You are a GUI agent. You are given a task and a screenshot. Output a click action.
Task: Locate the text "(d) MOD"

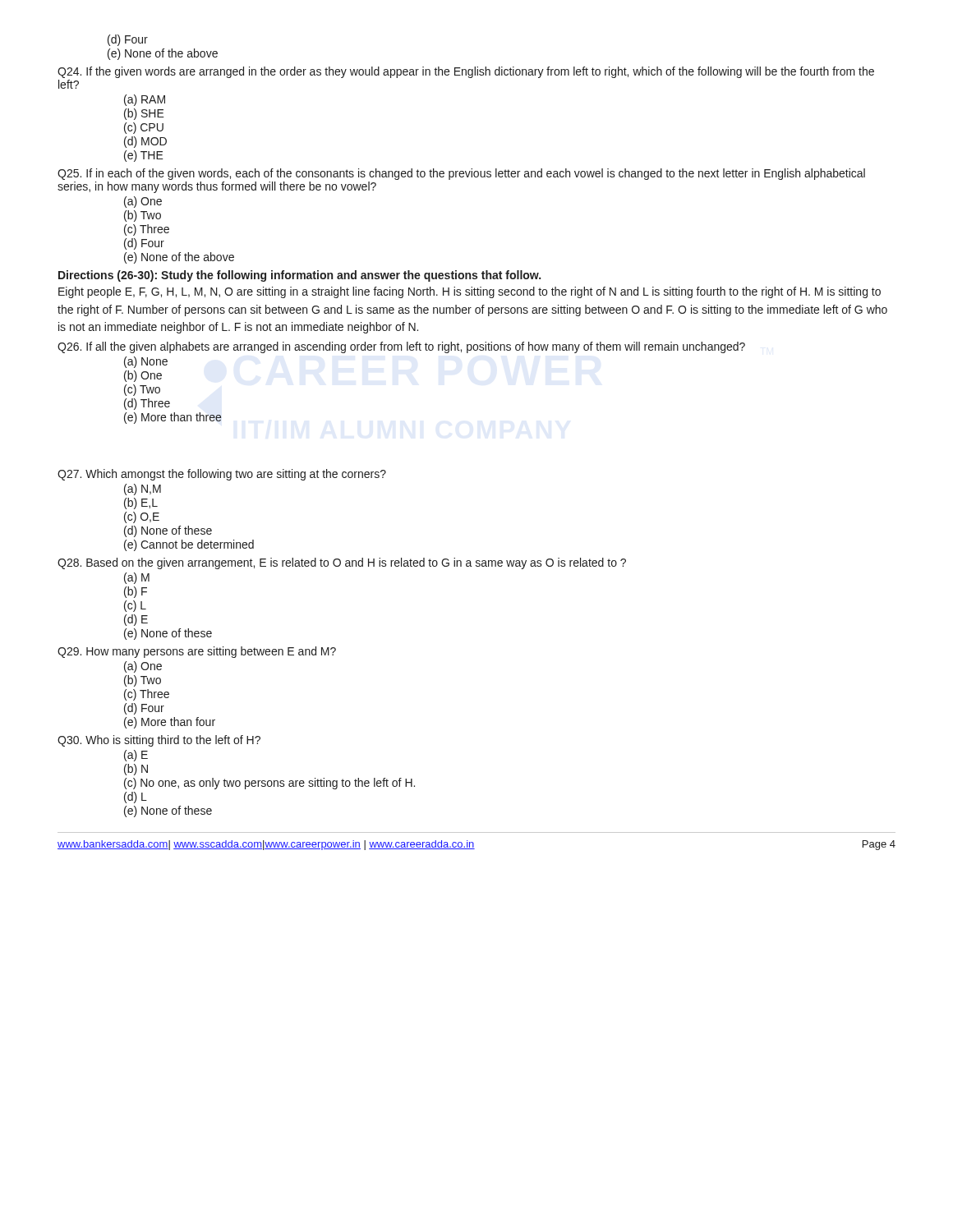(145, 141)
